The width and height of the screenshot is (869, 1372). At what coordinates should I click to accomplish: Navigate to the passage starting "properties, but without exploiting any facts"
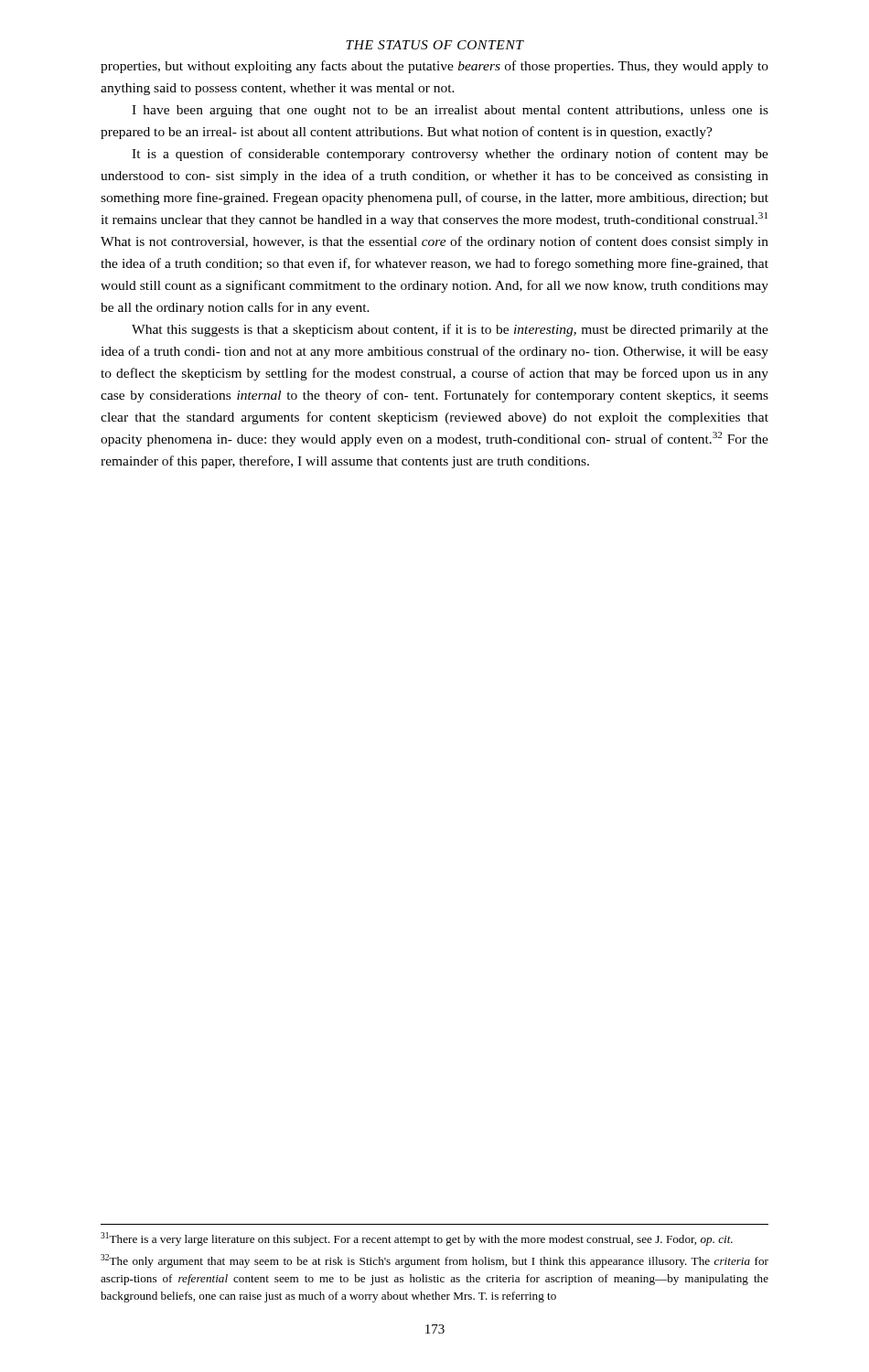434,264
